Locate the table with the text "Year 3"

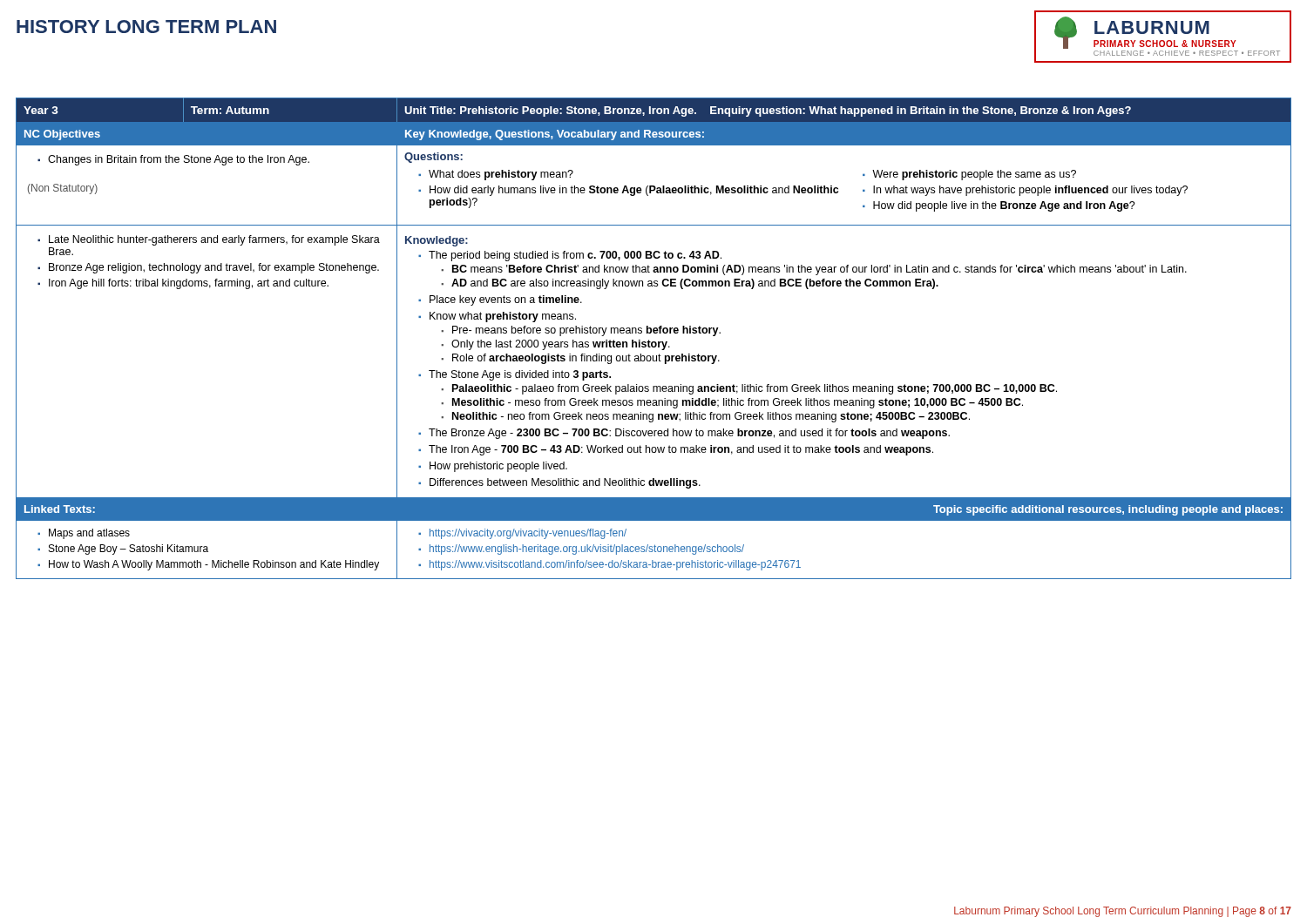click(x=654, y=338)
